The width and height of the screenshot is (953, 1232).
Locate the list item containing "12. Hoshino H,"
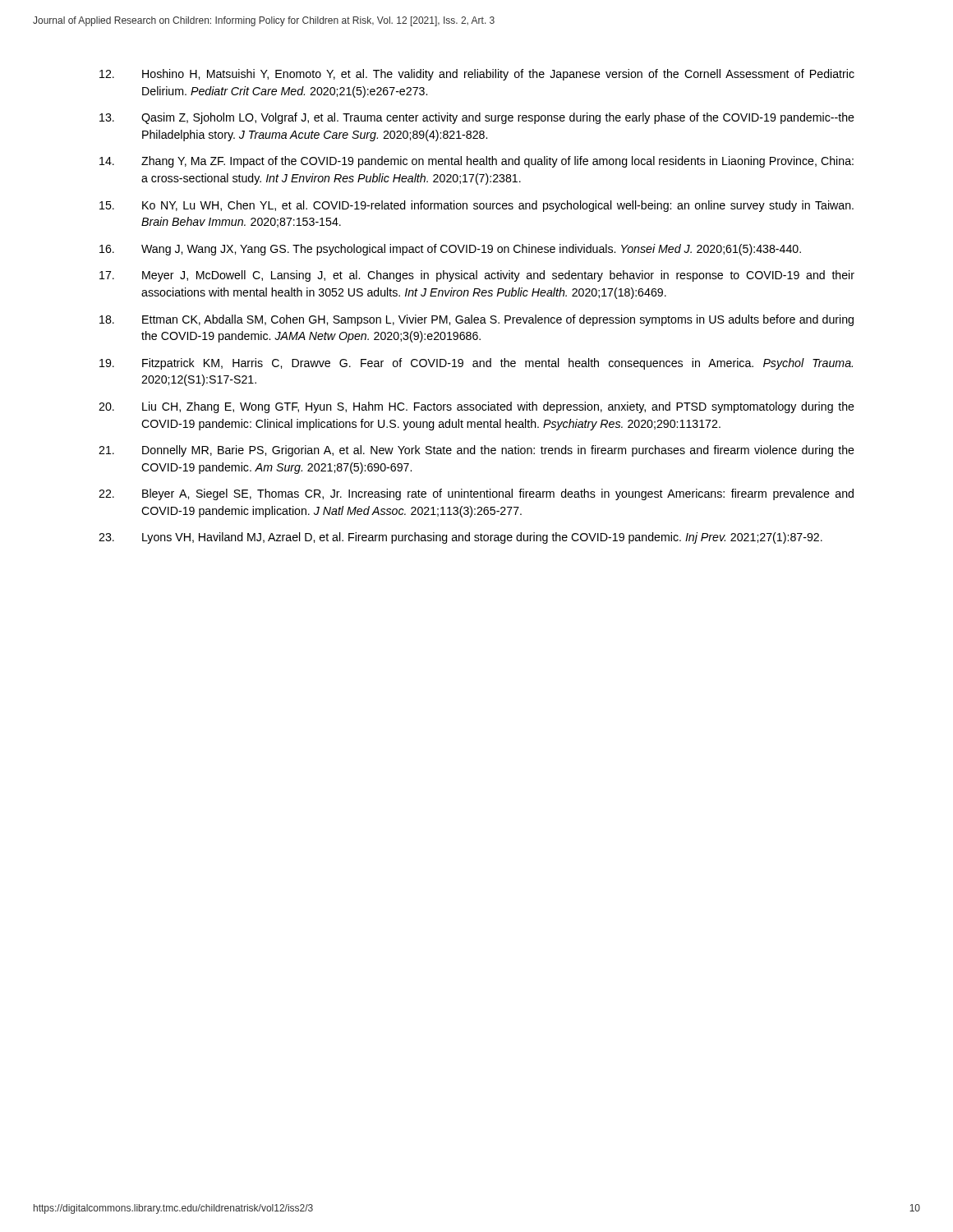[x=476, y=83]
